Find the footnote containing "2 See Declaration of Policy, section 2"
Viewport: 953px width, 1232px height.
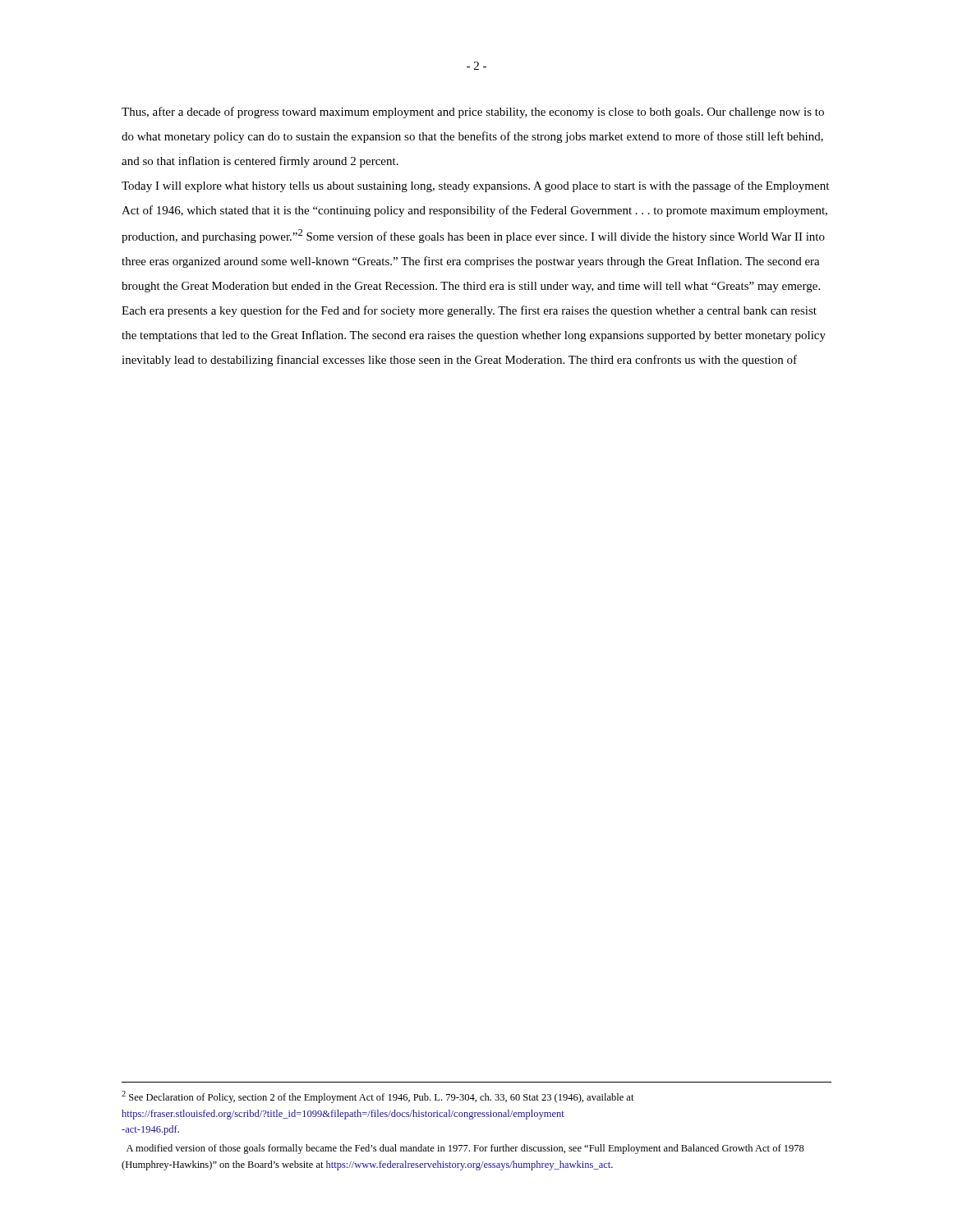pyautogui.click(x=476, y=1130)
